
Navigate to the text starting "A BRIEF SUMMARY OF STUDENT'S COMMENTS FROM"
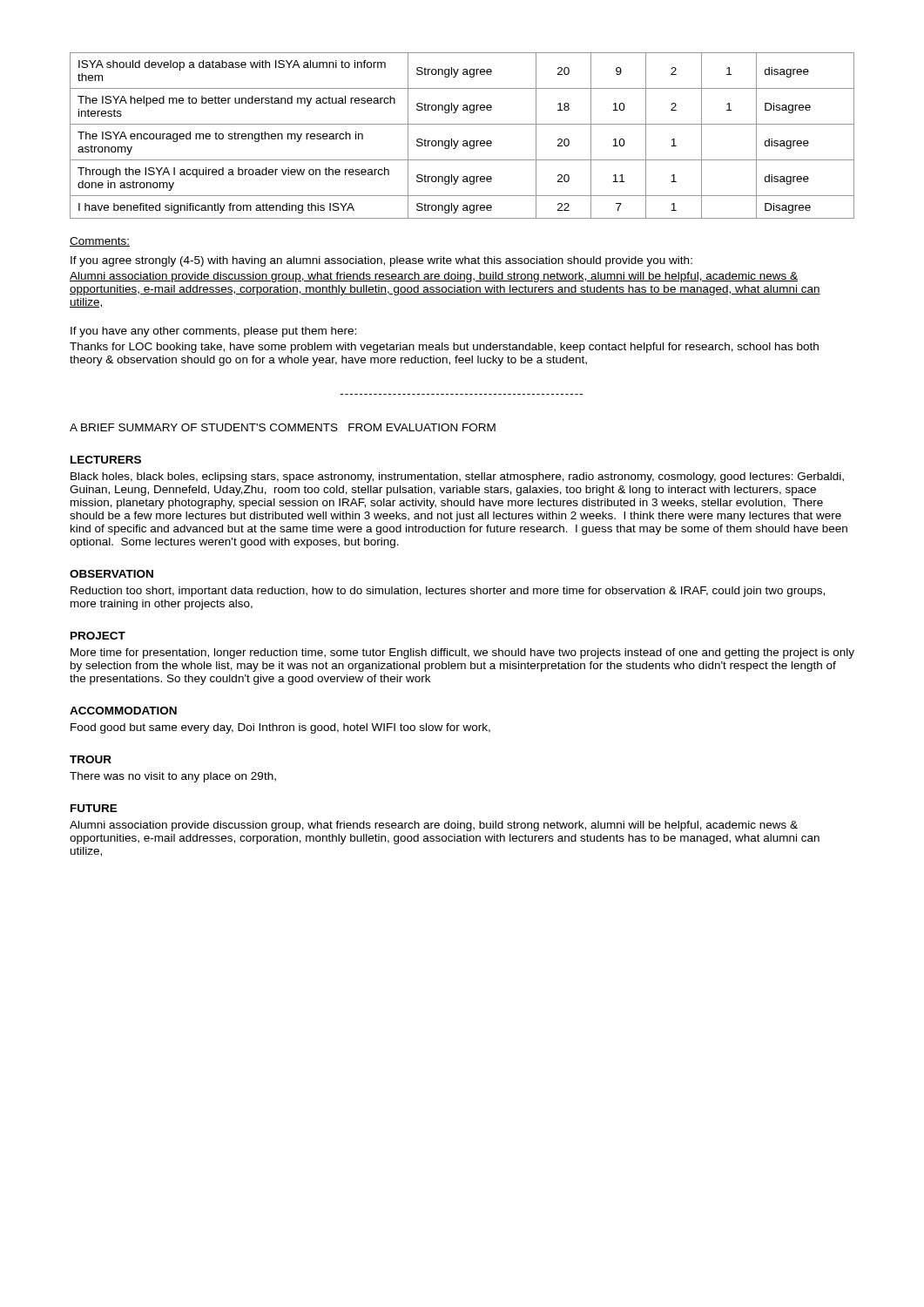283,427
